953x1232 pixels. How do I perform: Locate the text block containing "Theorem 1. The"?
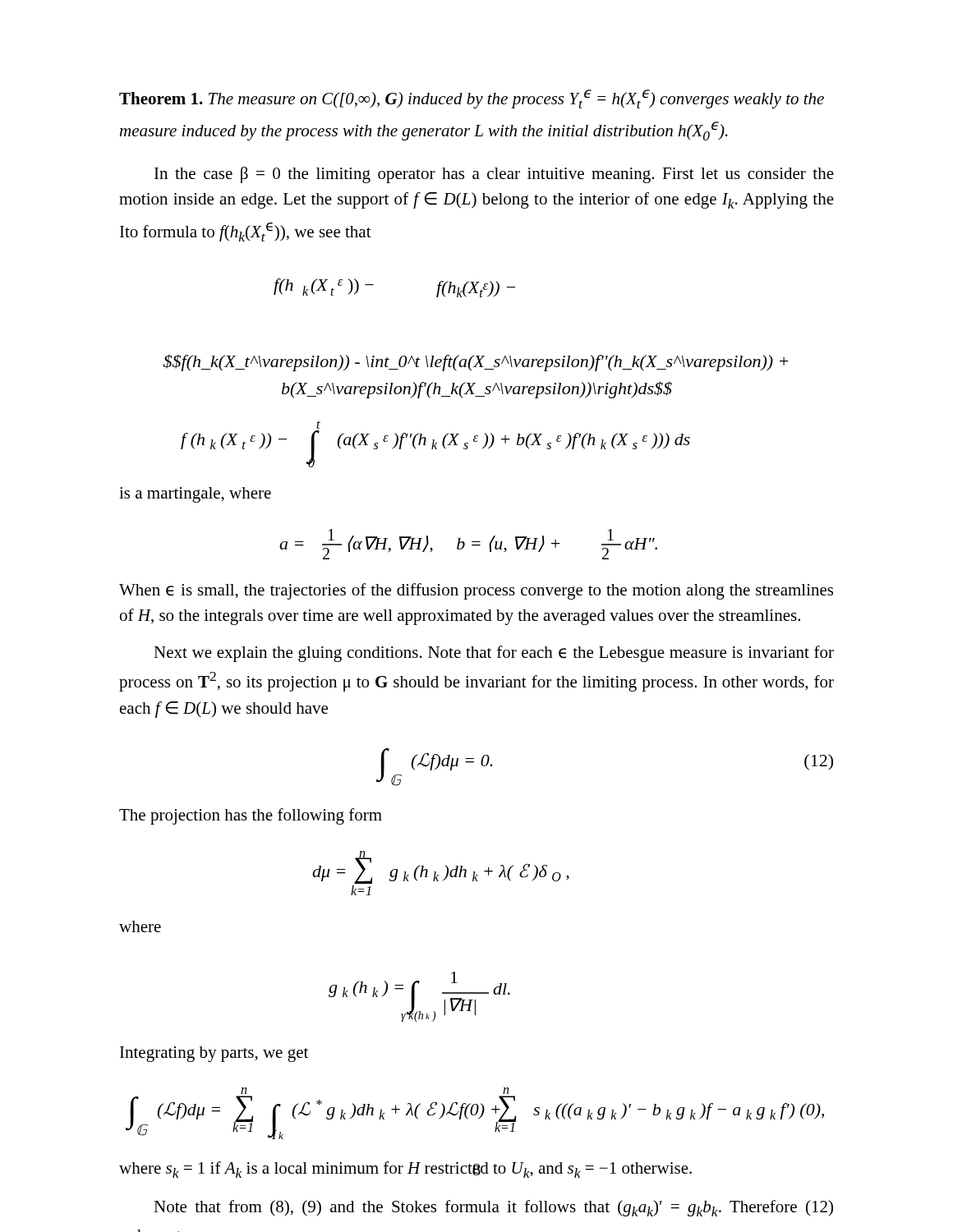[x=472, y=114]
